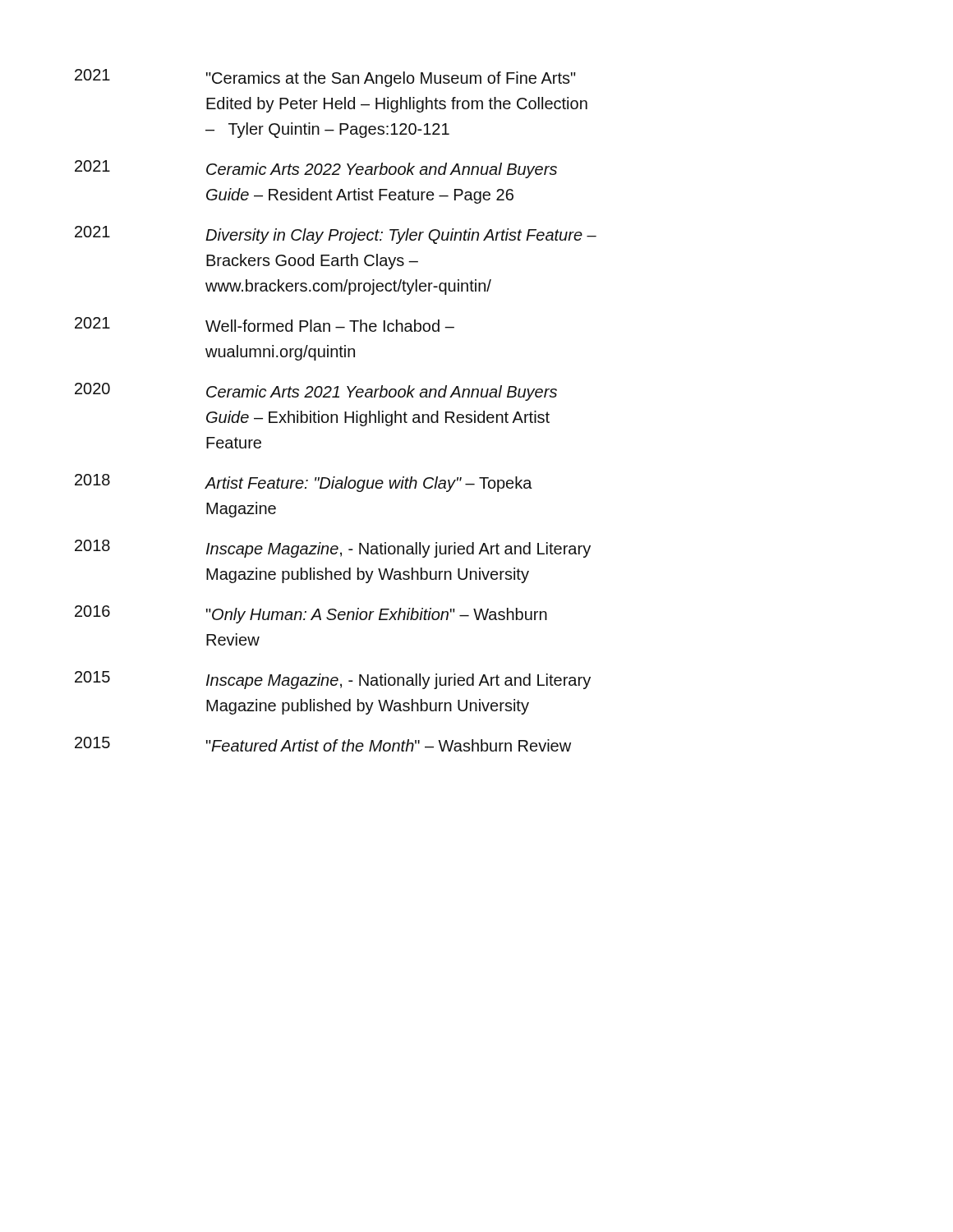Click the passage that begins "2021 Well-formed Plan – The Ichabod"

pyautogui.click(x=265, y=324)
